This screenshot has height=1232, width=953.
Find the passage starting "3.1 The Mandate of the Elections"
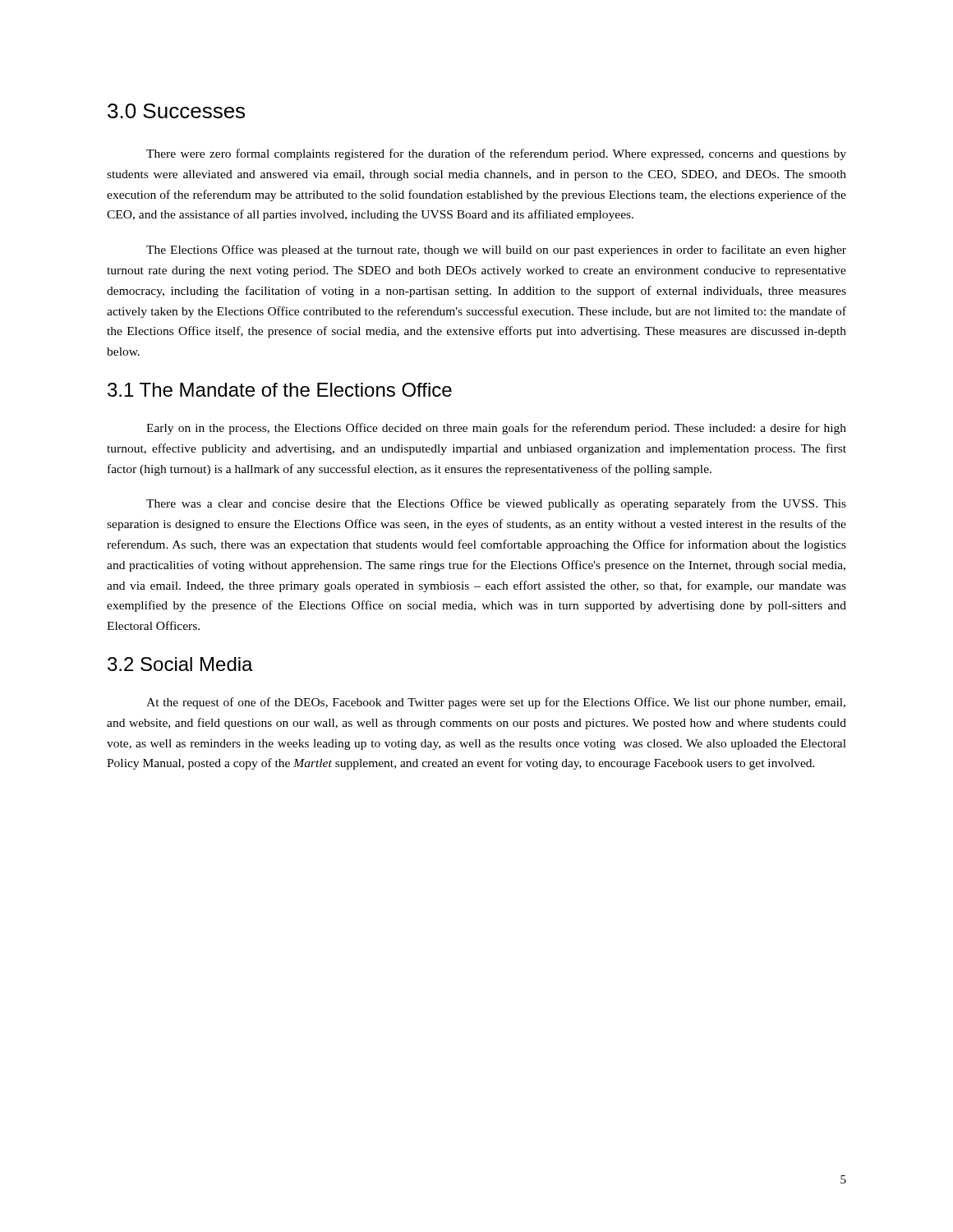pyautogui.click(x=280, y=390)
